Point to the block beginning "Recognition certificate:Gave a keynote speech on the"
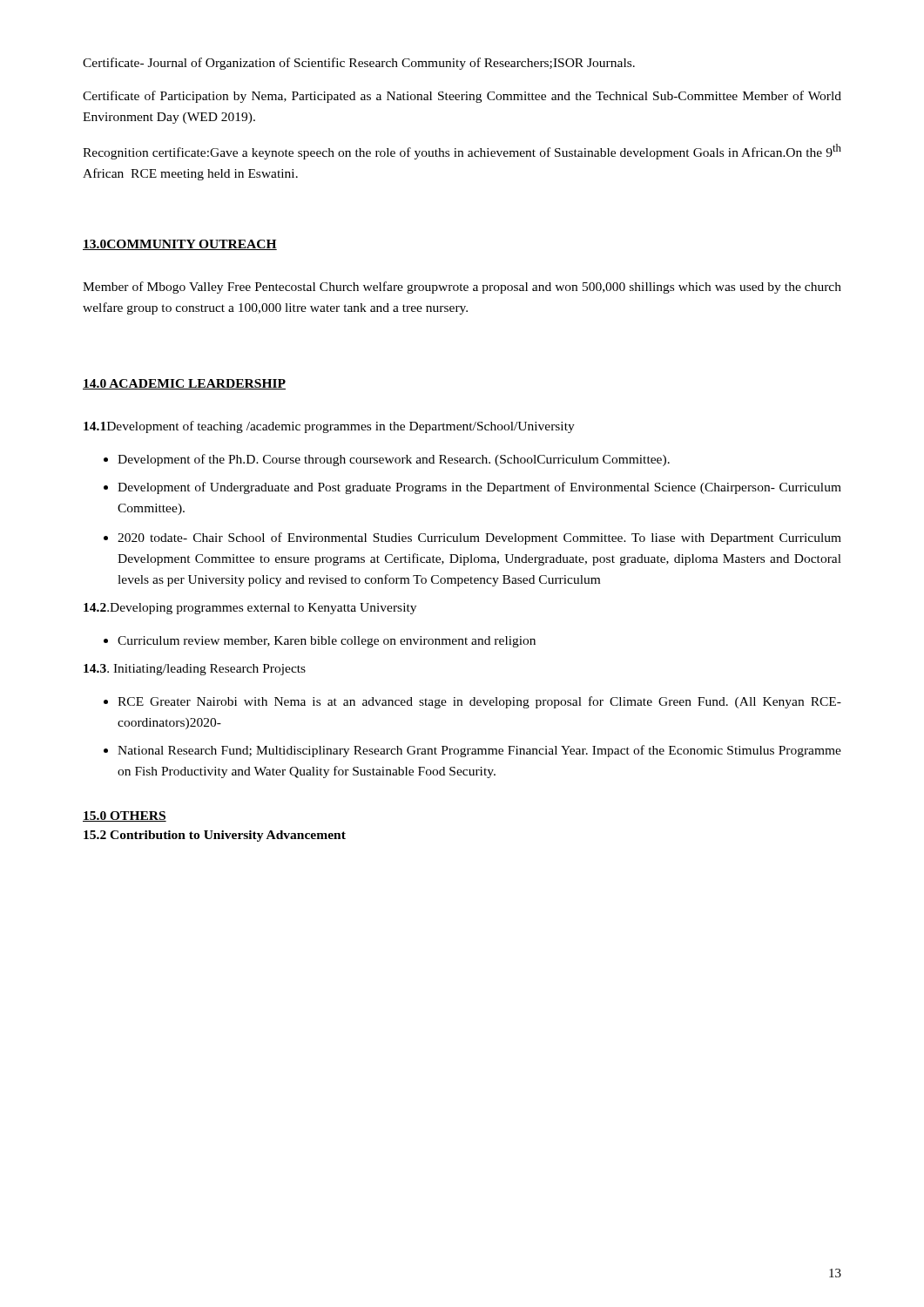 click(x=462, y=161)
